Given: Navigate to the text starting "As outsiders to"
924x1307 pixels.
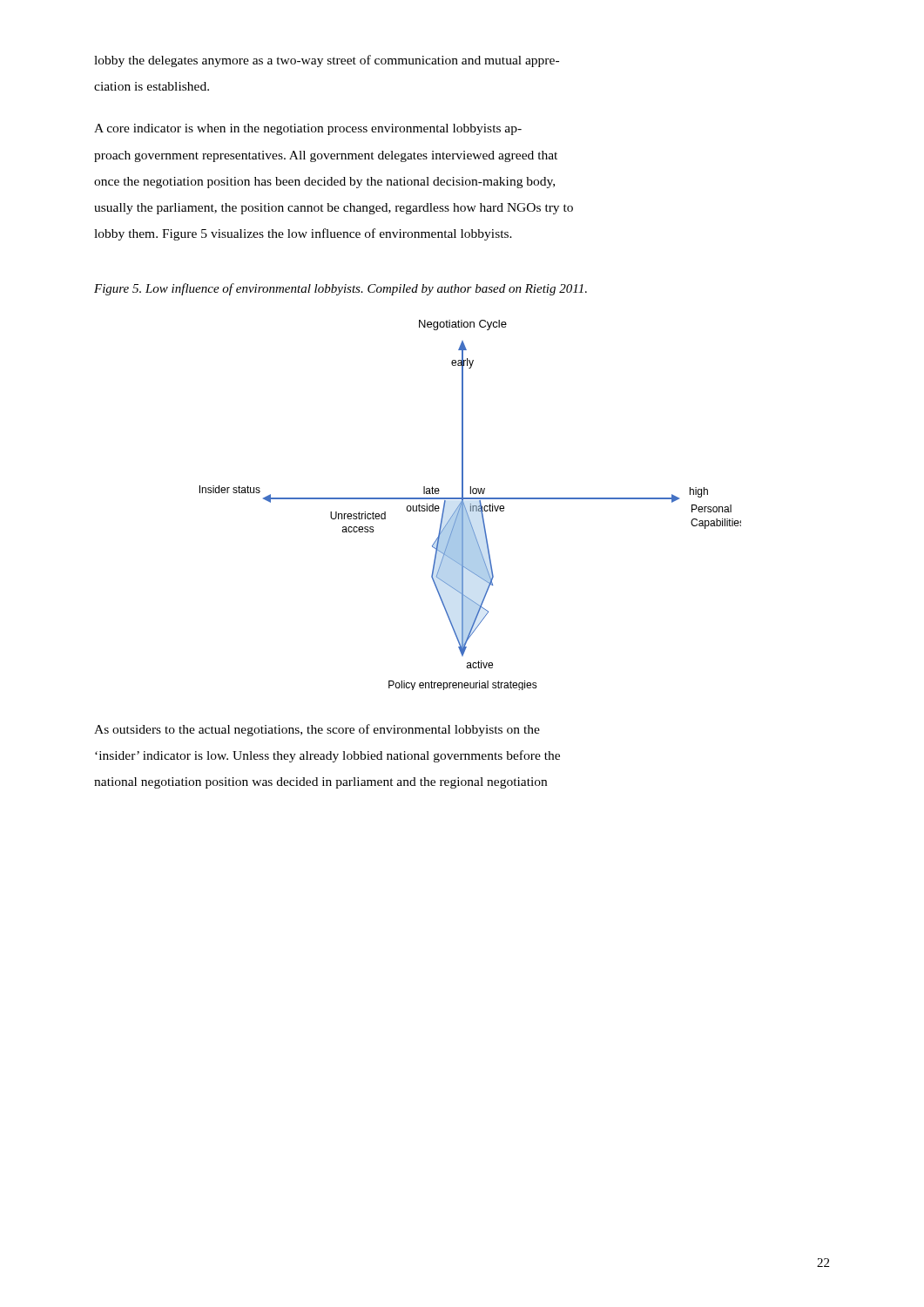Looking at the screenshot, I should (462, 756).
